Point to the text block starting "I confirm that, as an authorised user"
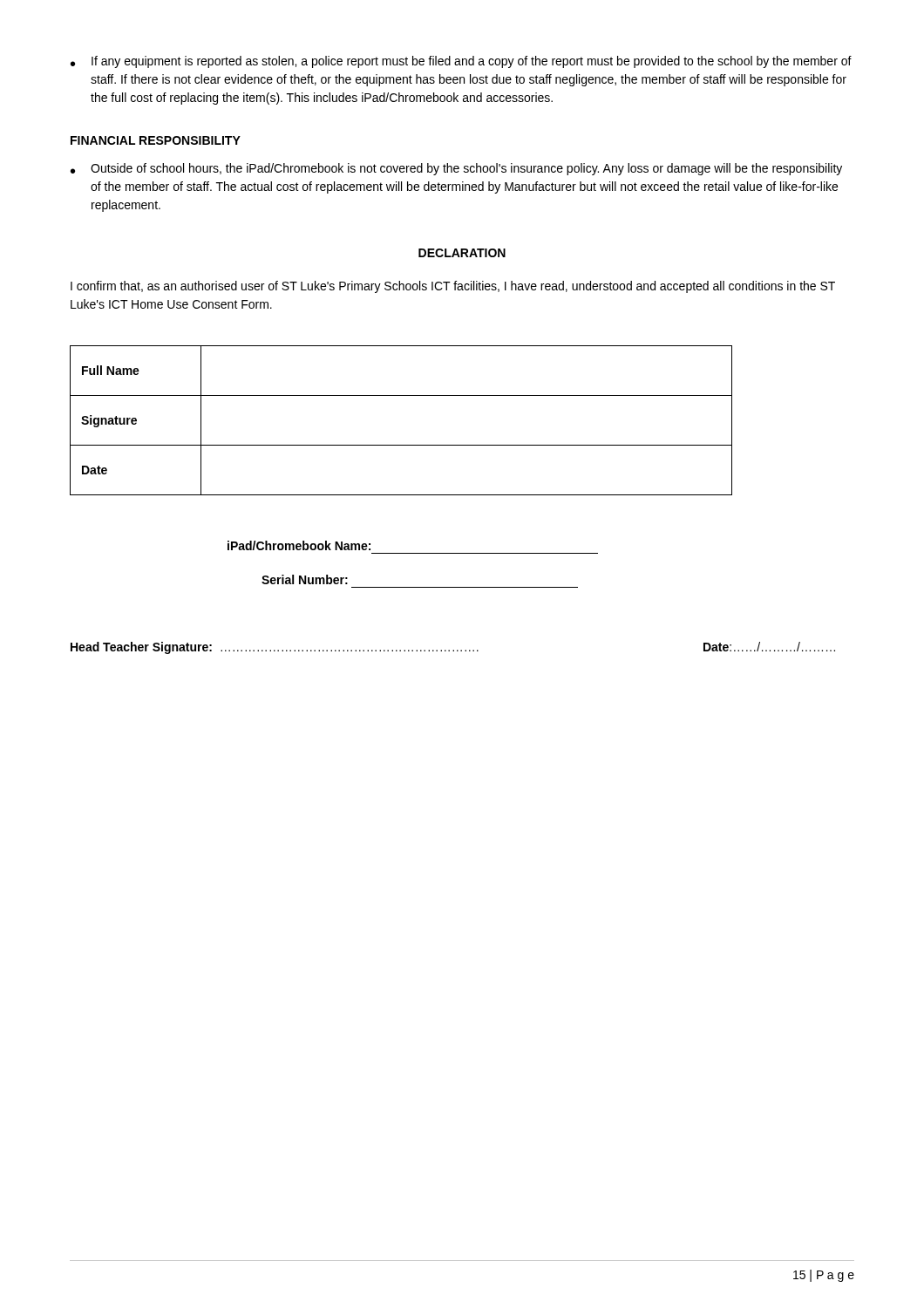This screenshot has height=1308, width=924. point(452,295)
